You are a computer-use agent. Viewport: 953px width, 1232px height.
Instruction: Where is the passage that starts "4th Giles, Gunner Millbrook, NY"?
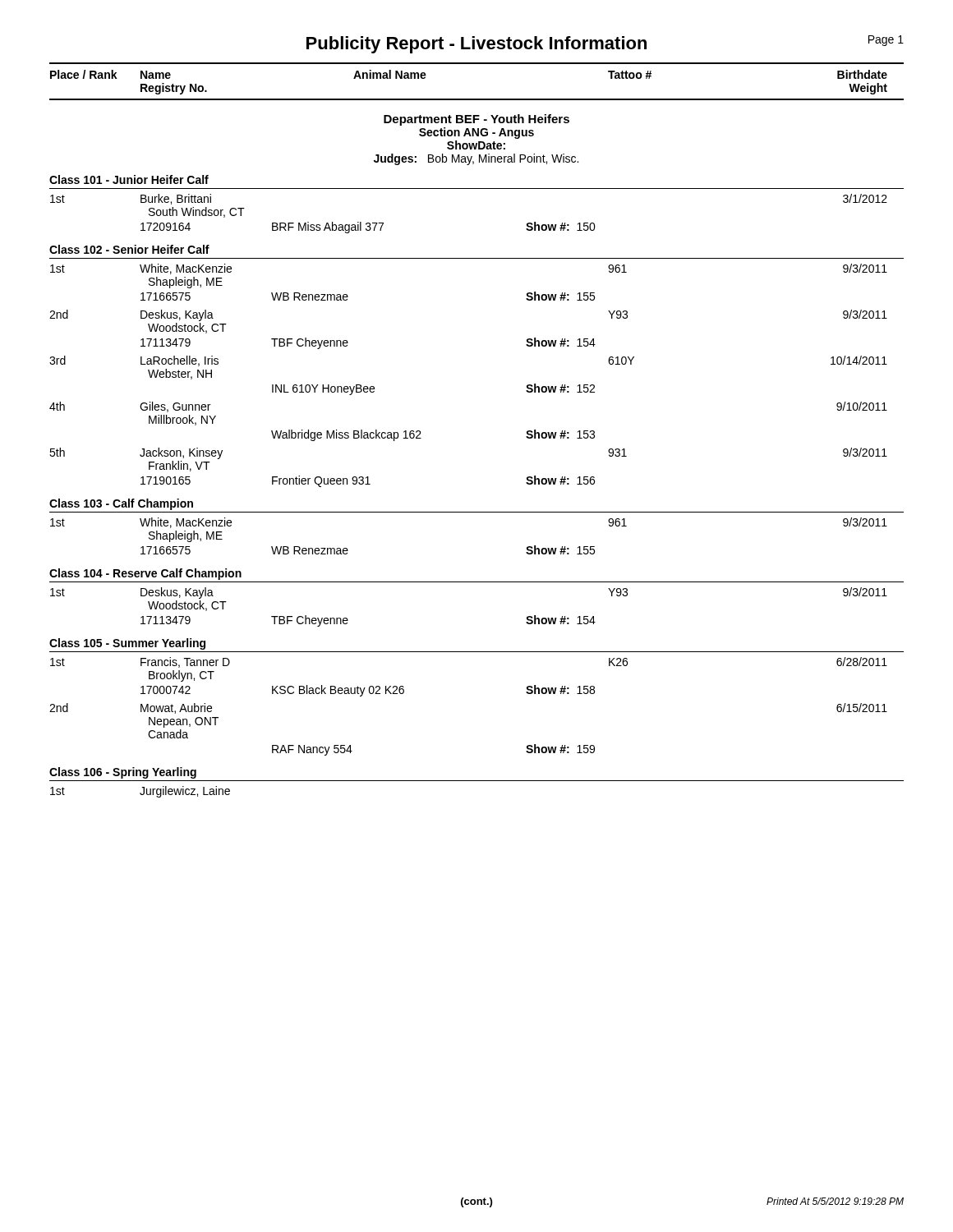click(57, 407)
